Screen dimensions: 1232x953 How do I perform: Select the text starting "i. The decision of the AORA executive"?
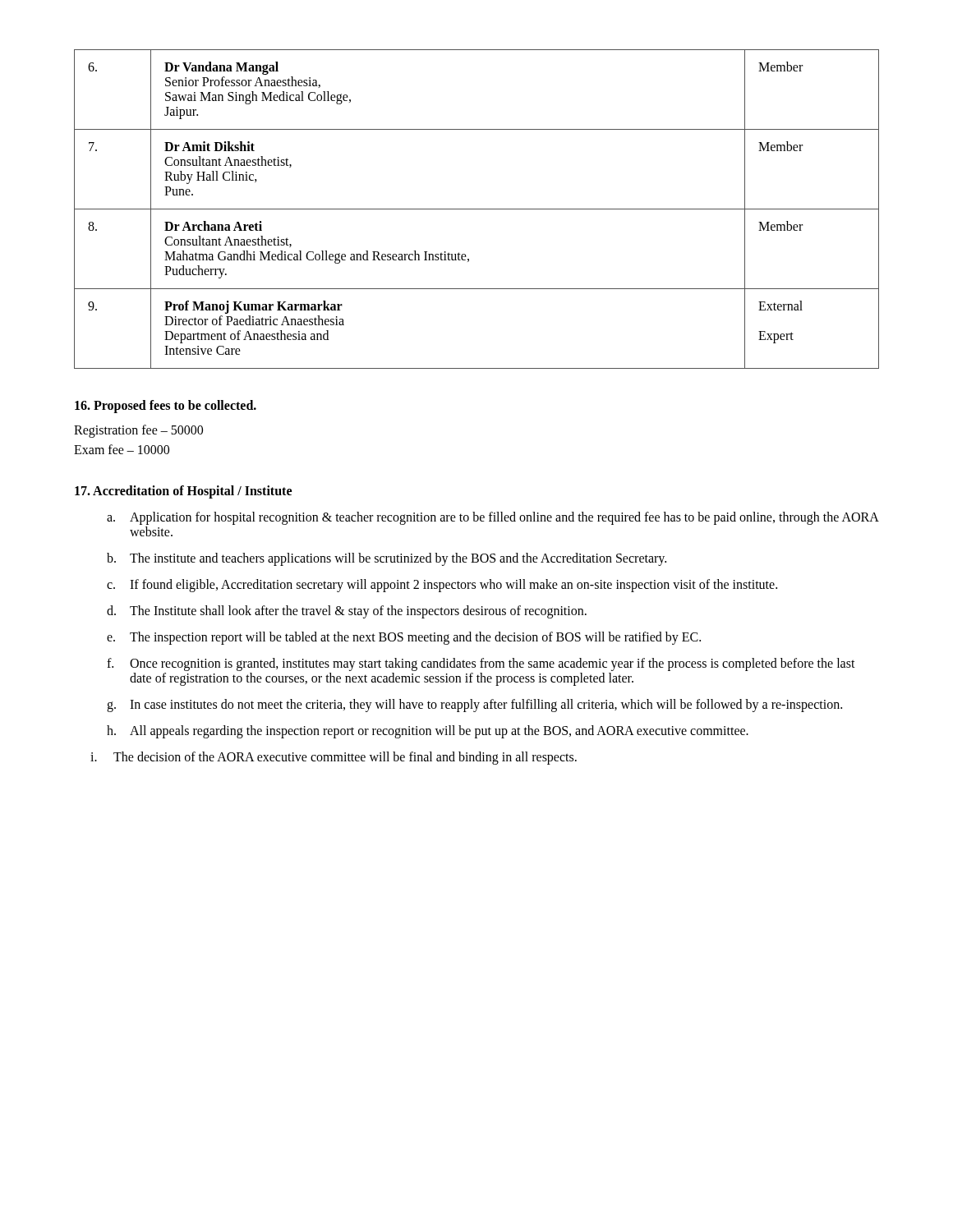click(485, 757)
